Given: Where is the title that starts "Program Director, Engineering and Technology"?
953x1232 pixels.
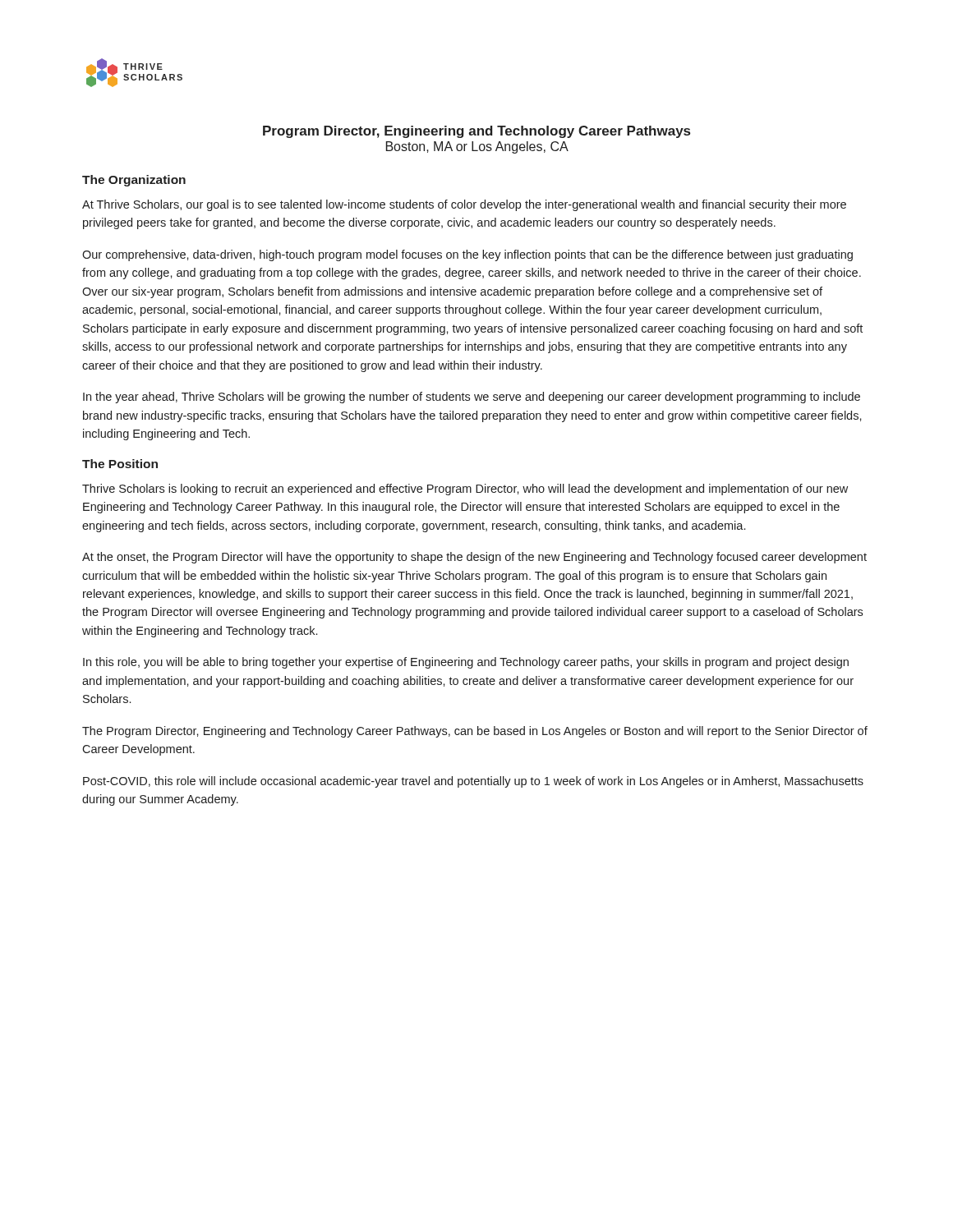Looking at the screenshot, I should [x=476, y=139].
